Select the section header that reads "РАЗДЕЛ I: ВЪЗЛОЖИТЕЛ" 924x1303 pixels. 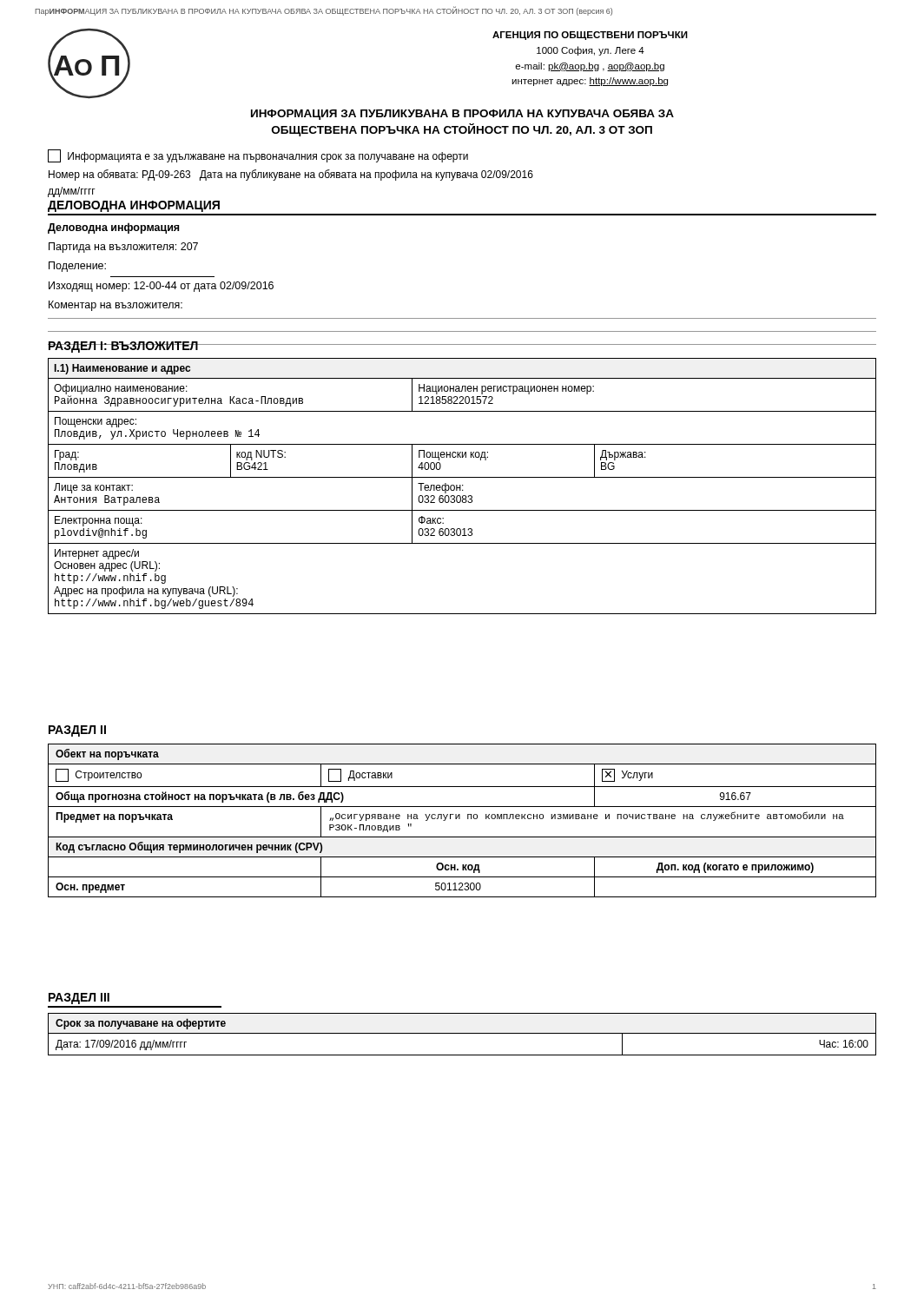[x=123, y=346]
